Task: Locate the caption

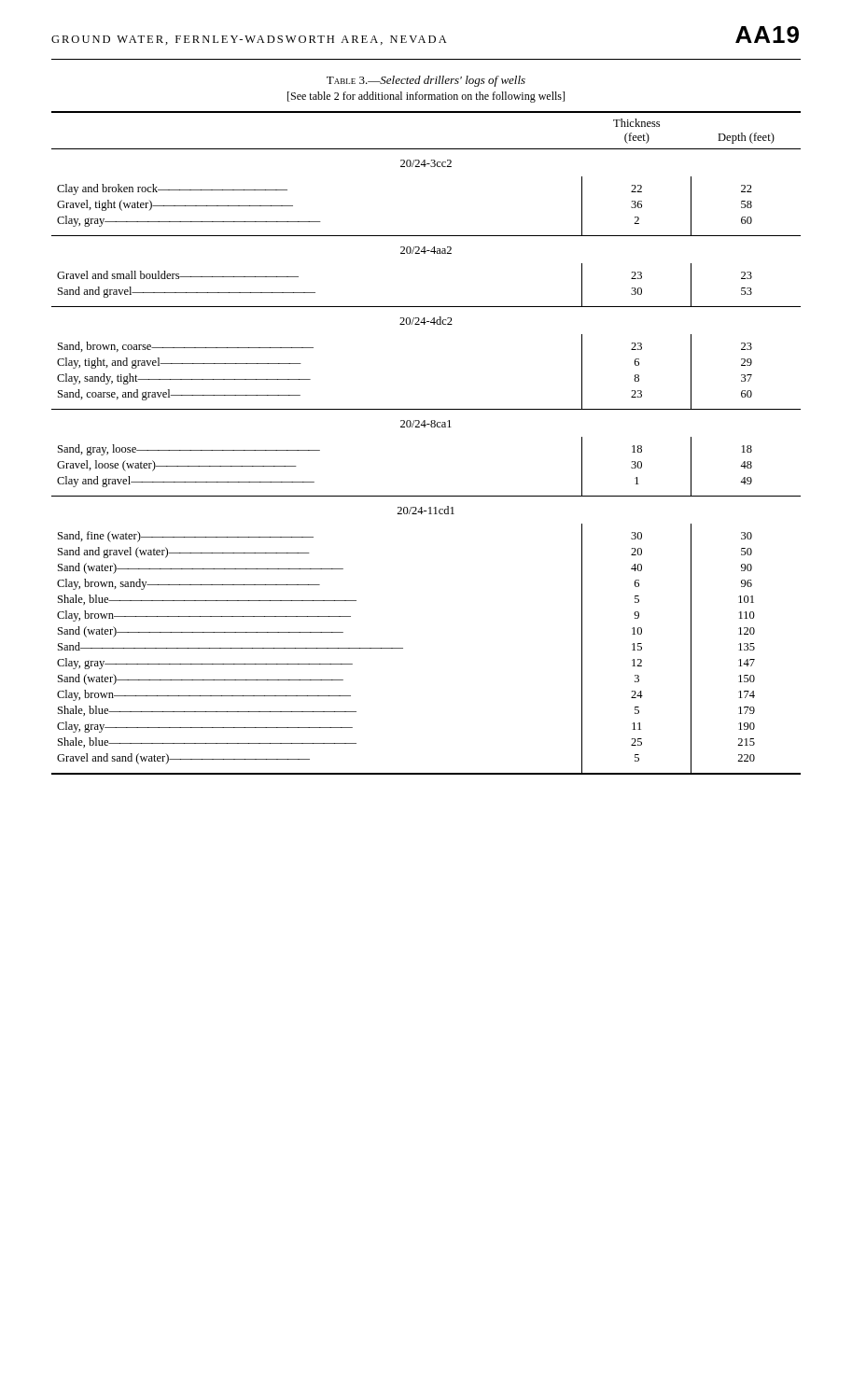Action: click(x=426, y=96)
